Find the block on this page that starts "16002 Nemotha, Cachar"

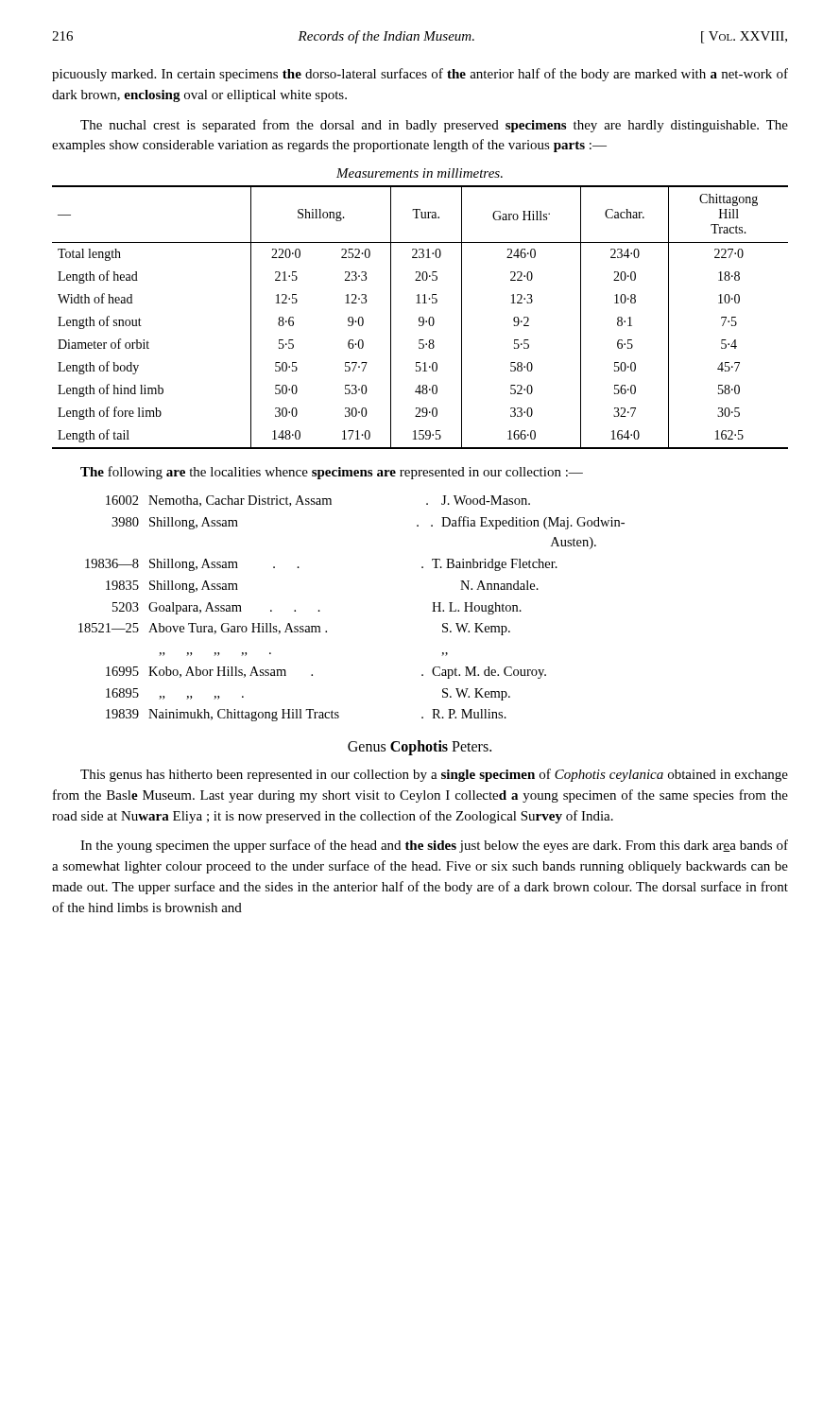point(301,501)
